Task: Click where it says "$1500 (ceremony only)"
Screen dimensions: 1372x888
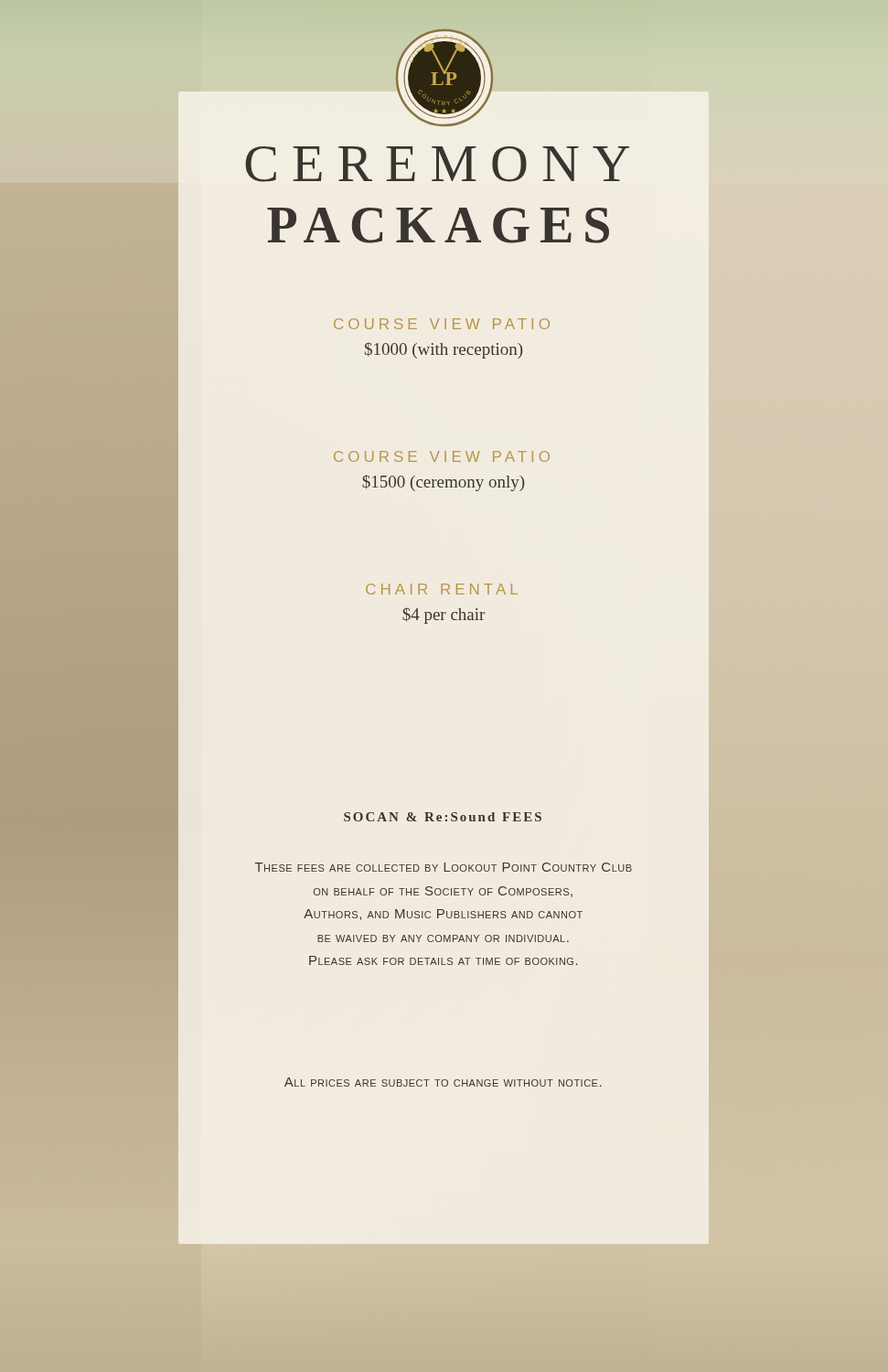Action: [x=444, y=482]
